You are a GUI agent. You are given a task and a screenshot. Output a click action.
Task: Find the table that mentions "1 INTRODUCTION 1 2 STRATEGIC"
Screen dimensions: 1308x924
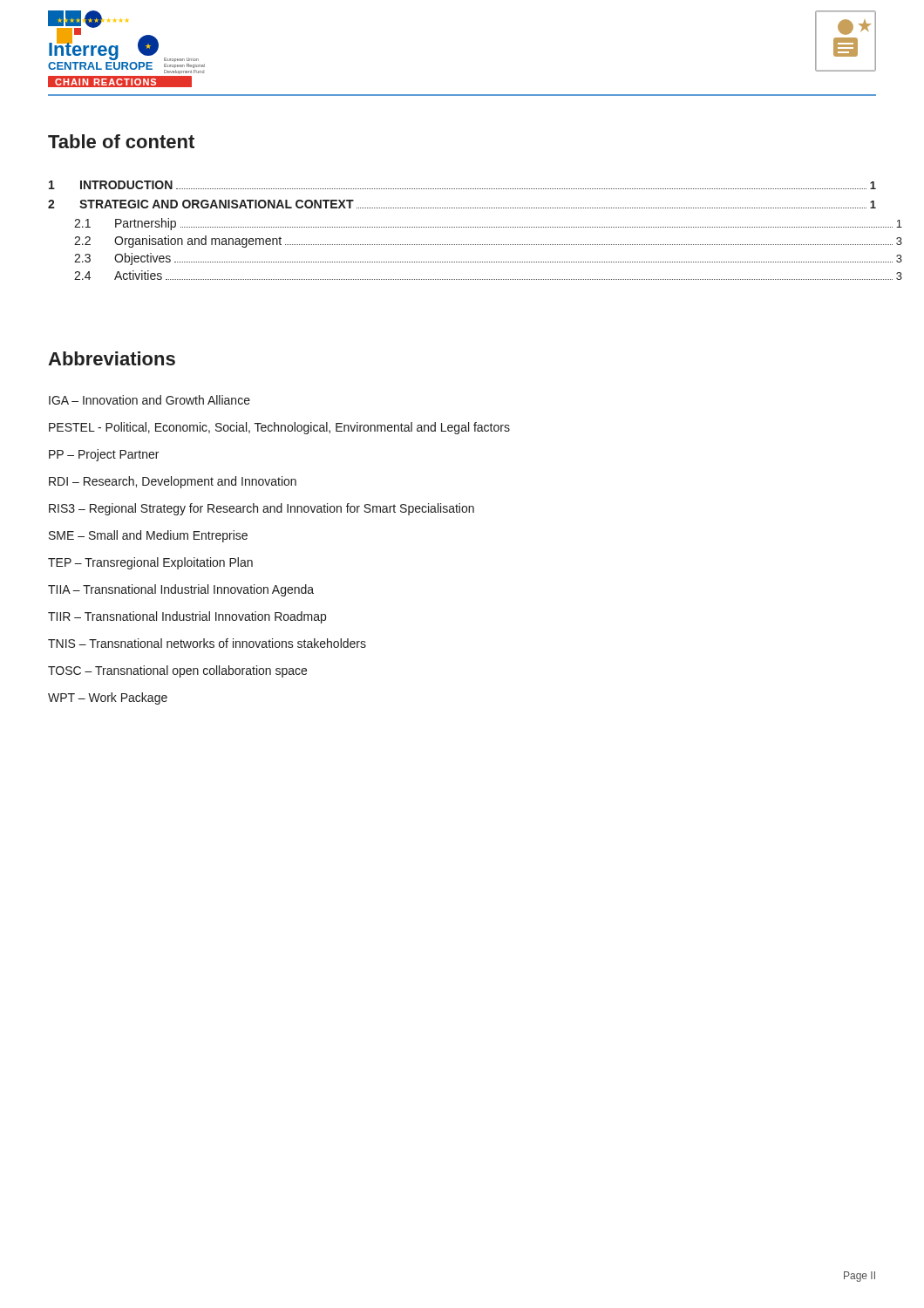pos(462,230)
